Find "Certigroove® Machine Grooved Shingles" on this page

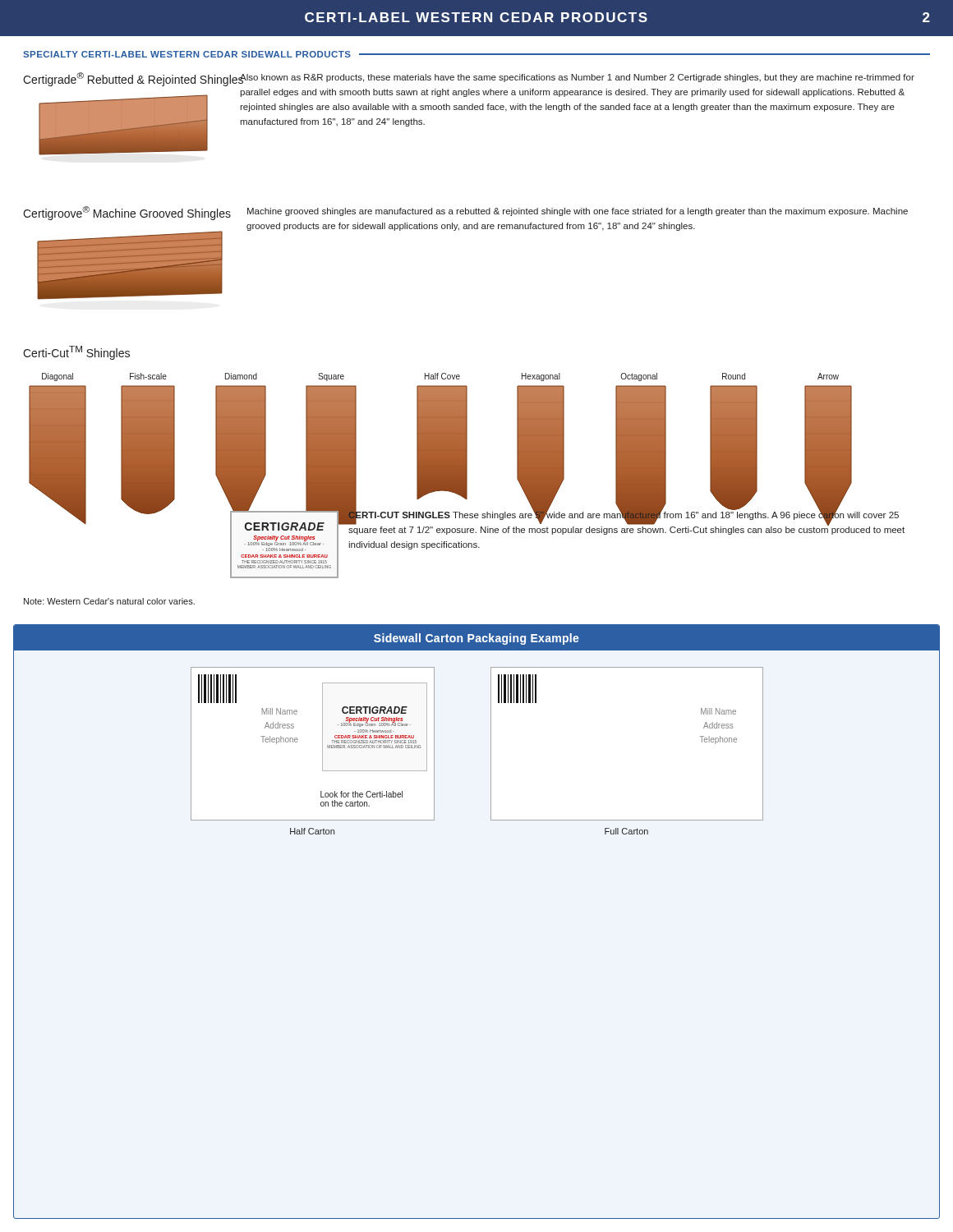(x=127, y=212)
